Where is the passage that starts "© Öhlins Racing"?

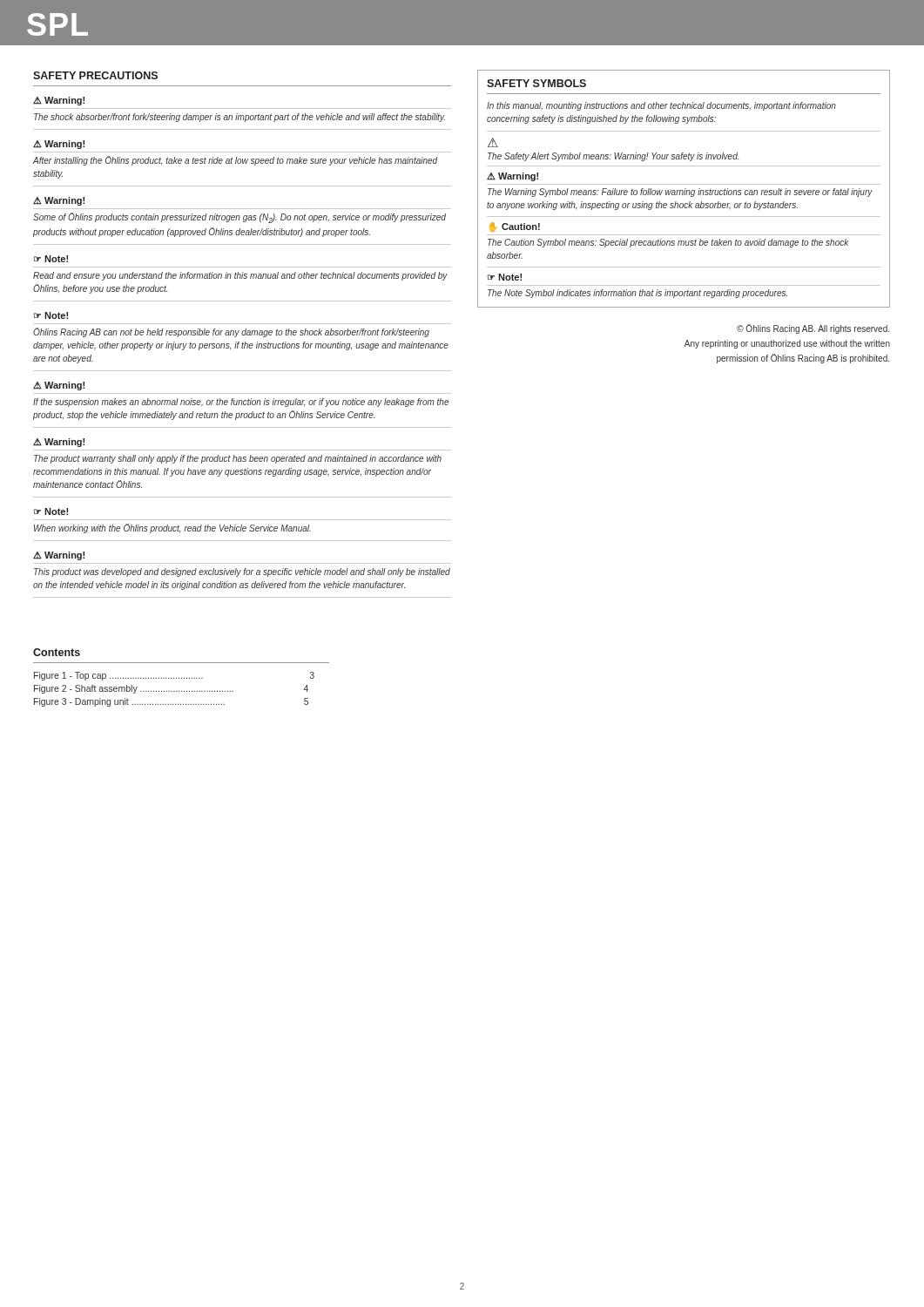[787, 344]
